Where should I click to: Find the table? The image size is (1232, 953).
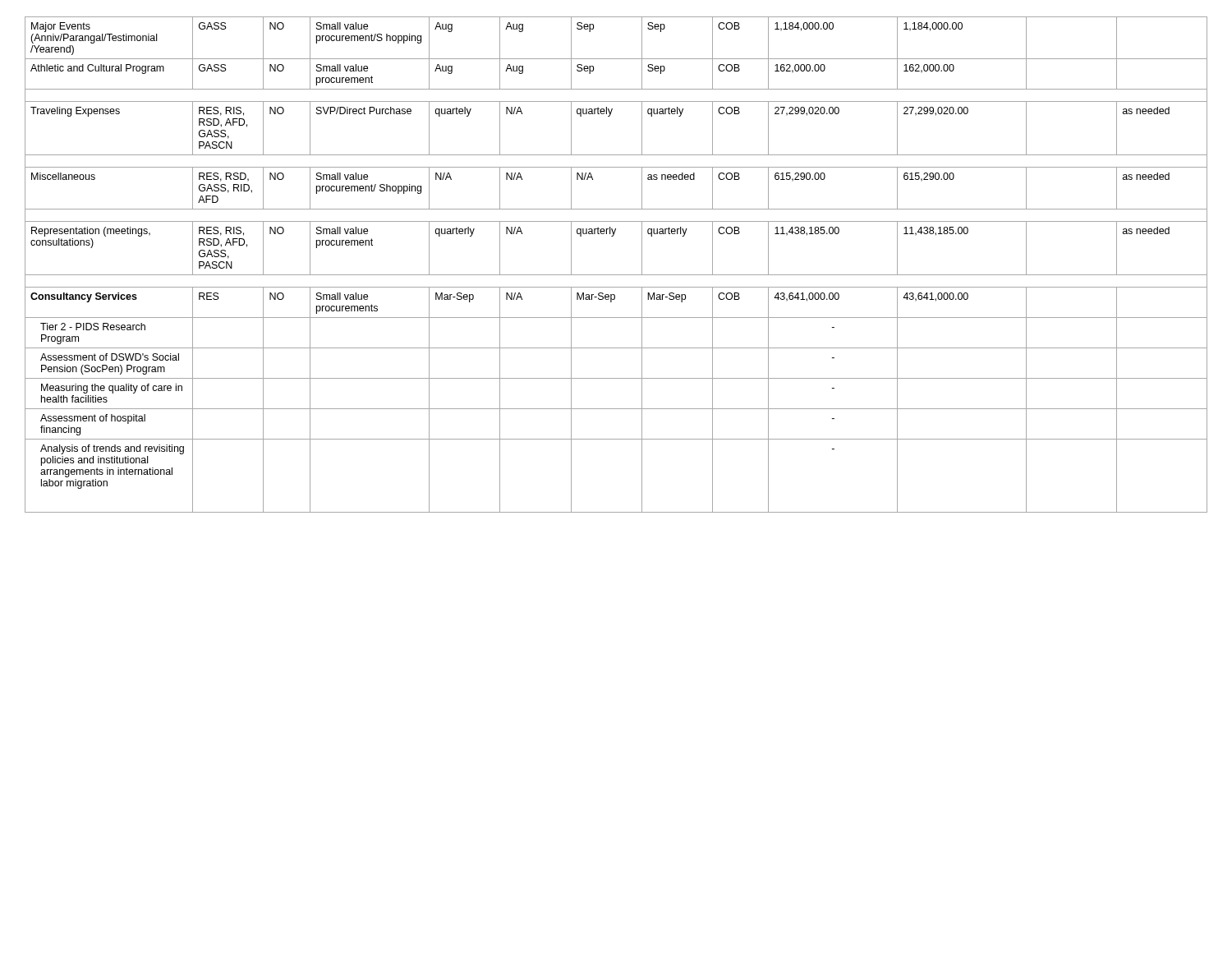point(616,265)
